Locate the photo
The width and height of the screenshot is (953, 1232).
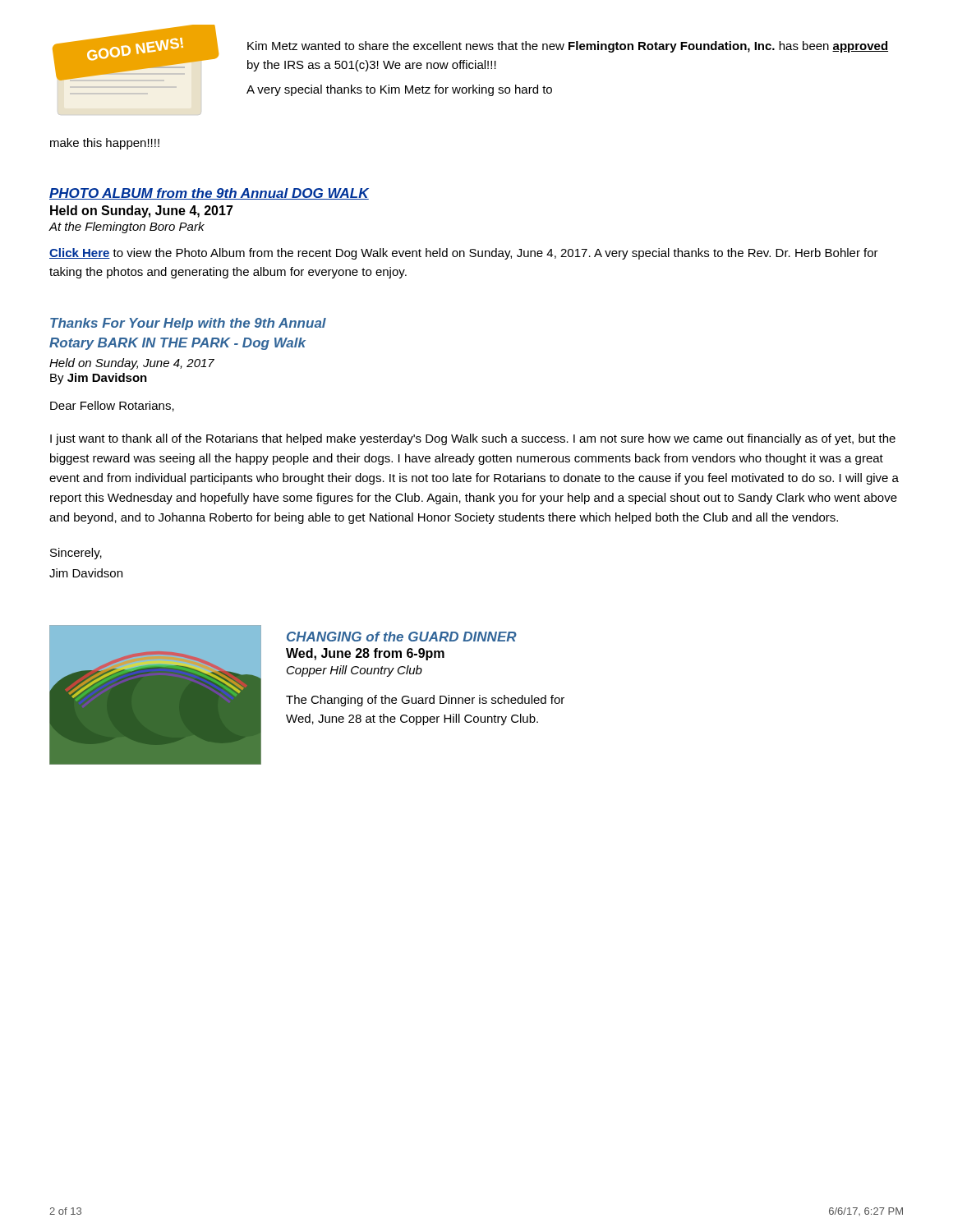pos(156,696)
